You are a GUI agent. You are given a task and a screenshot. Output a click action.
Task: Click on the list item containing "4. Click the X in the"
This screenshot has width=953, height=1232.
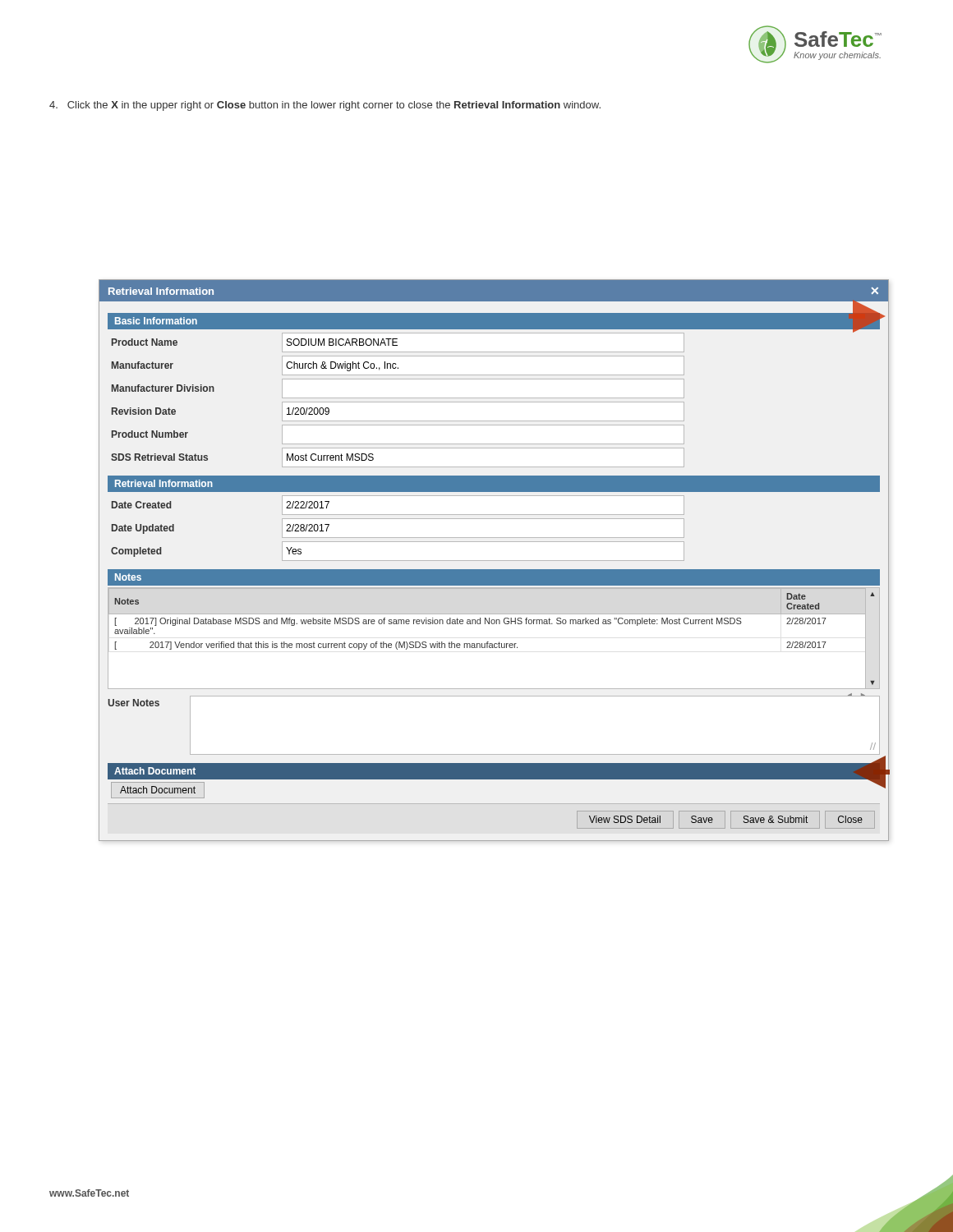pyautogui.click(x=325, y=105)
